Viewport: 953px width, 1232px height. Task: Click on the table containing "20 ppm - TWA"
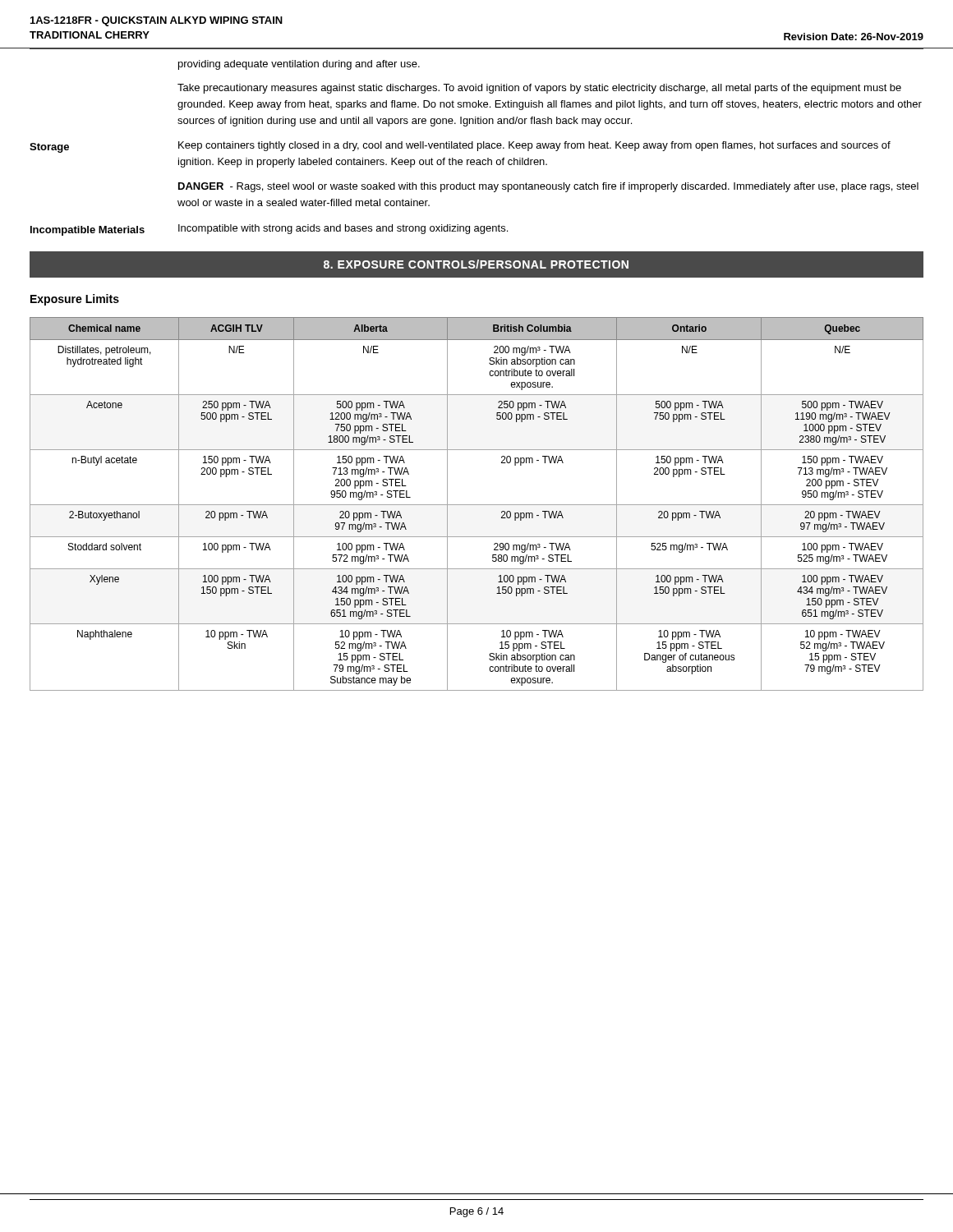476,504
